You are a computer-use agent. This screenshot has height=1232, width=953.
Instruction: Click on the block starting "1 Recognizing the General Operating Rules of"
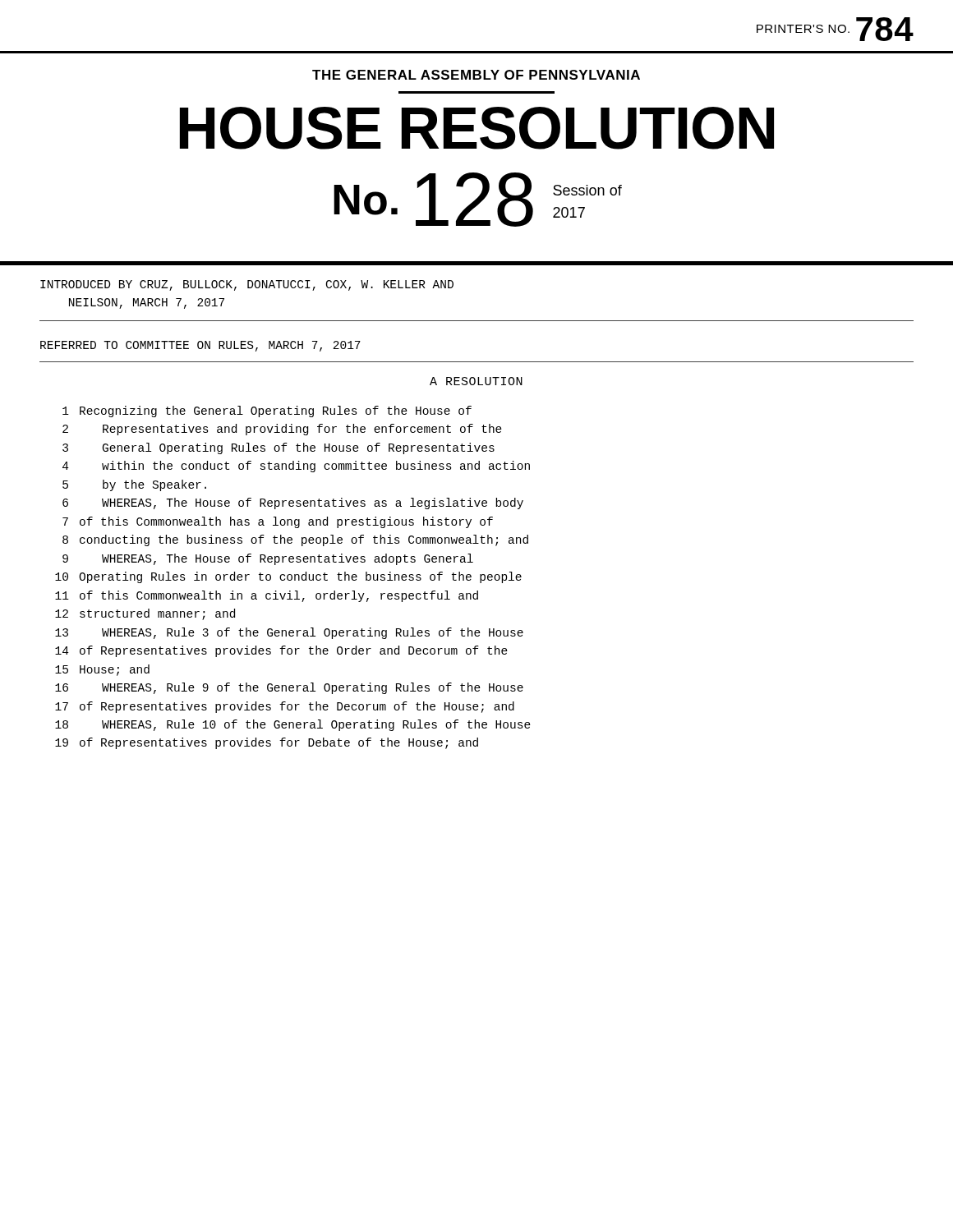(x=476, y=578)
